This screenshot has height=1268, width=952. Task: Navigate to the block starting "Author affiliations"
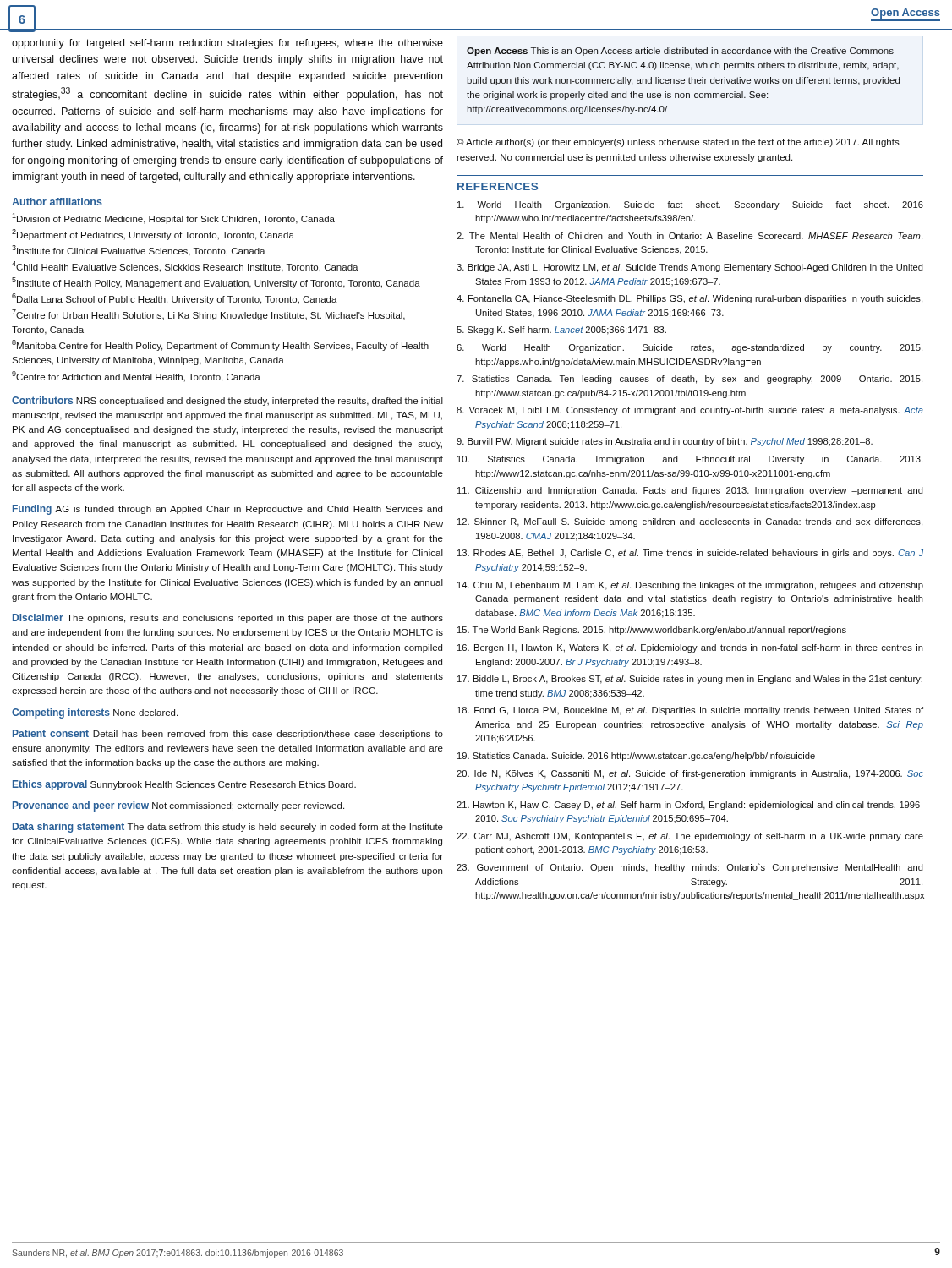tap(57, 202)
